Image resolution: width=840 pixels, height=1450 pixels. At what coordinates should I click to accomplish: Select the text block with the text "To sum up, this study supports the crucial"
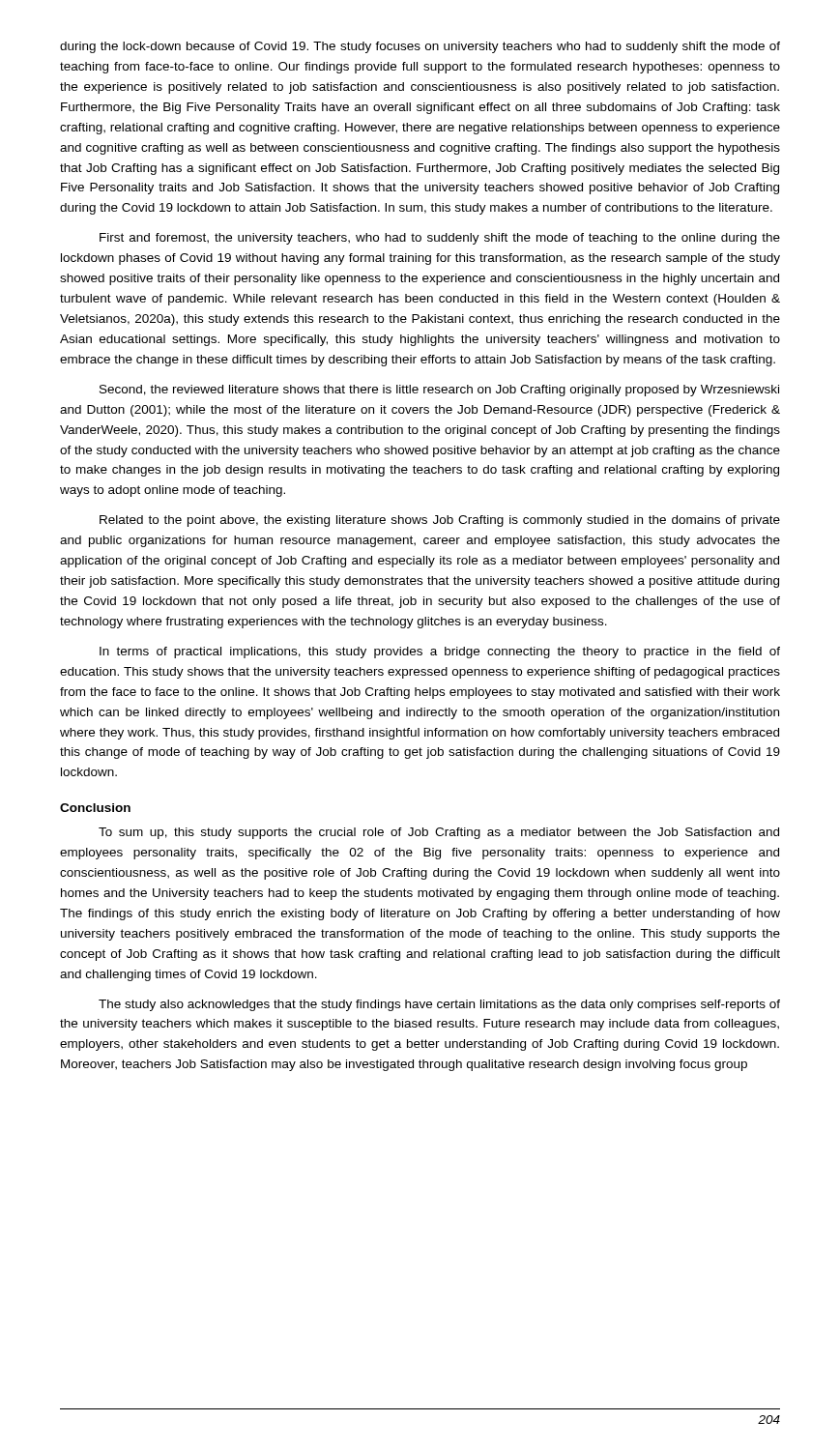point(420,904)
